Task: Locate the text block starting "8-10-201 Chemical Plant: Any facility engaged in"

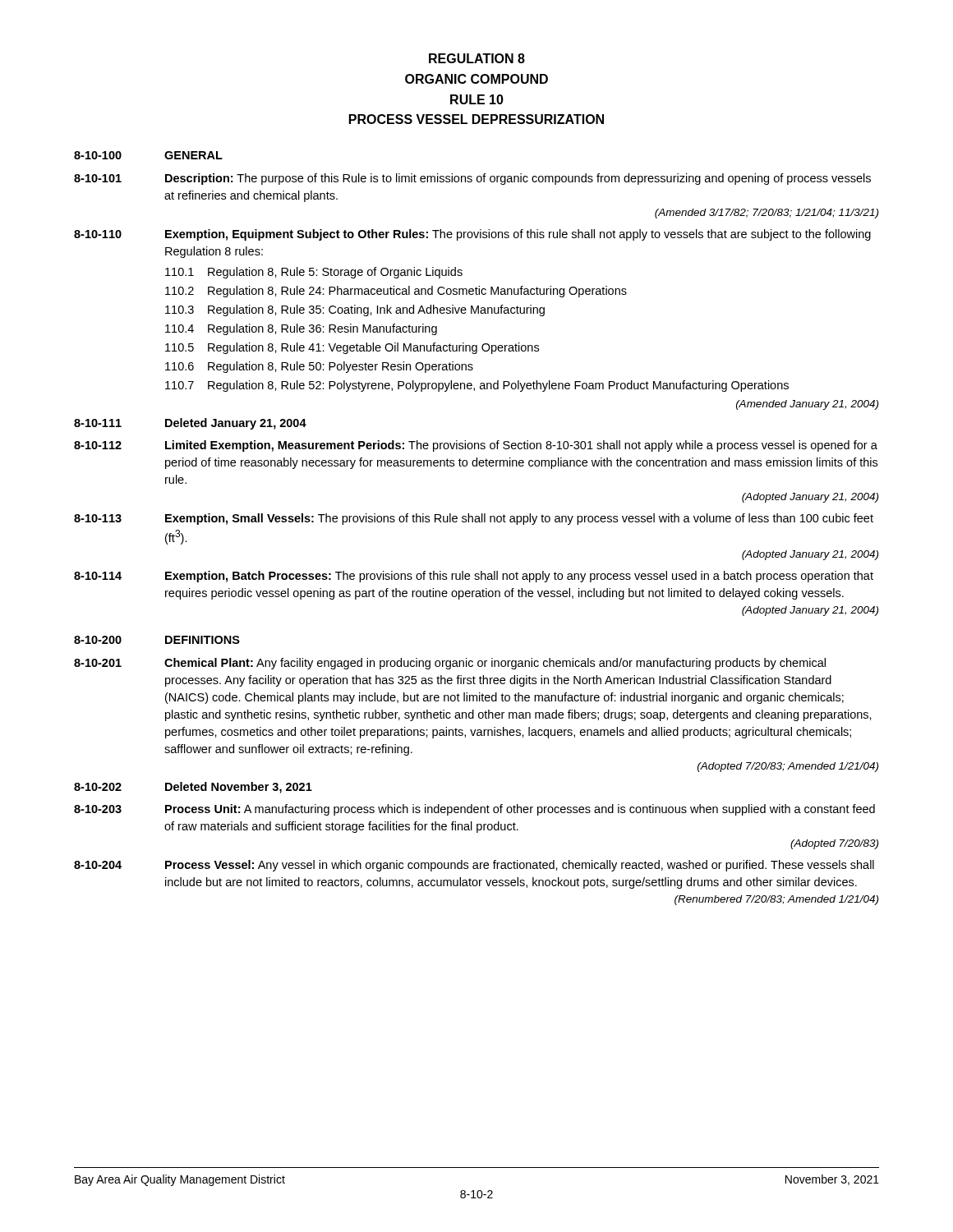Action: [x=476, y=714]
